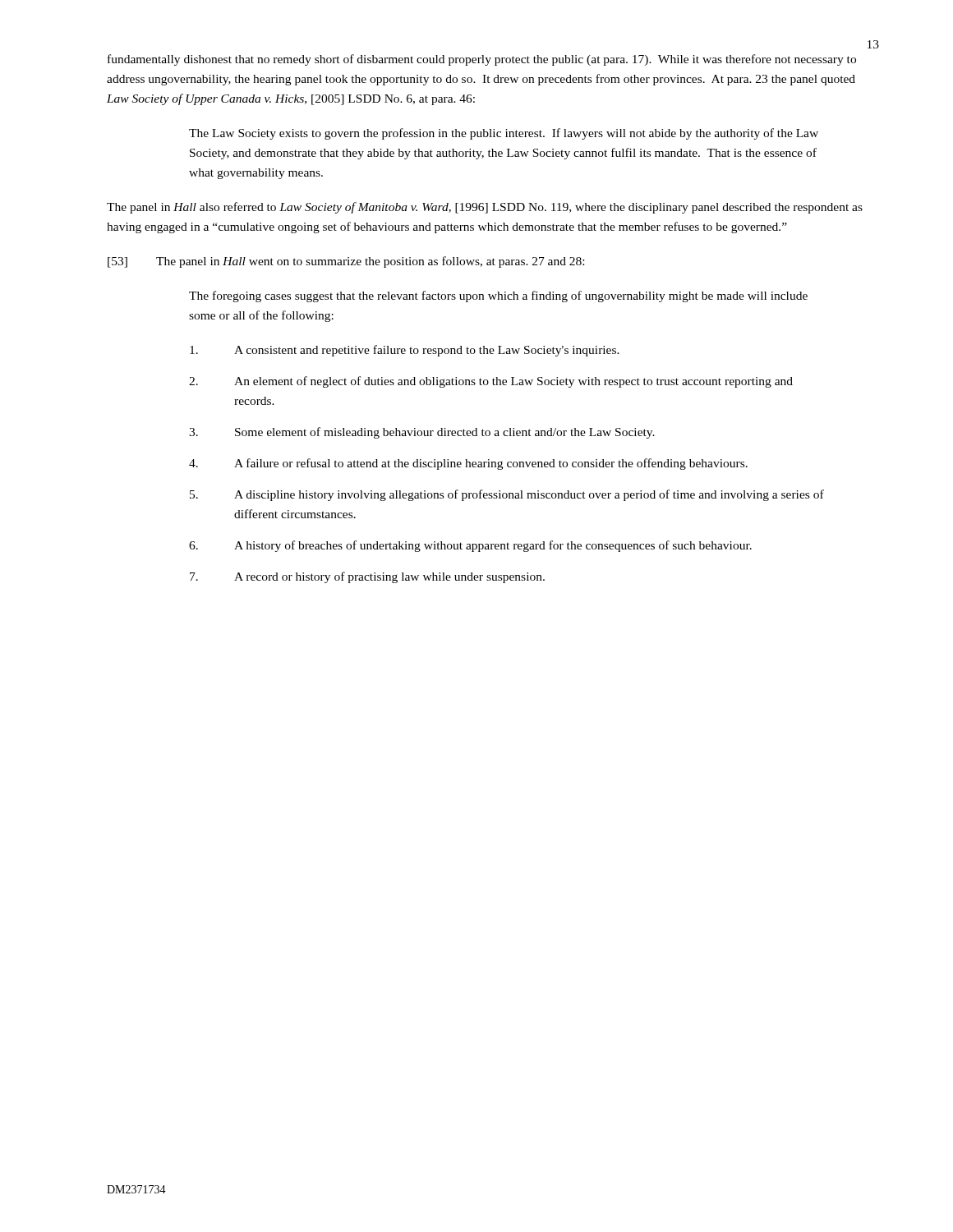Find the region starting "3. Some element"
Image resolution: width=953 pixels, height=1232 pixels.
pyautogui.click(x=509, y=432)
